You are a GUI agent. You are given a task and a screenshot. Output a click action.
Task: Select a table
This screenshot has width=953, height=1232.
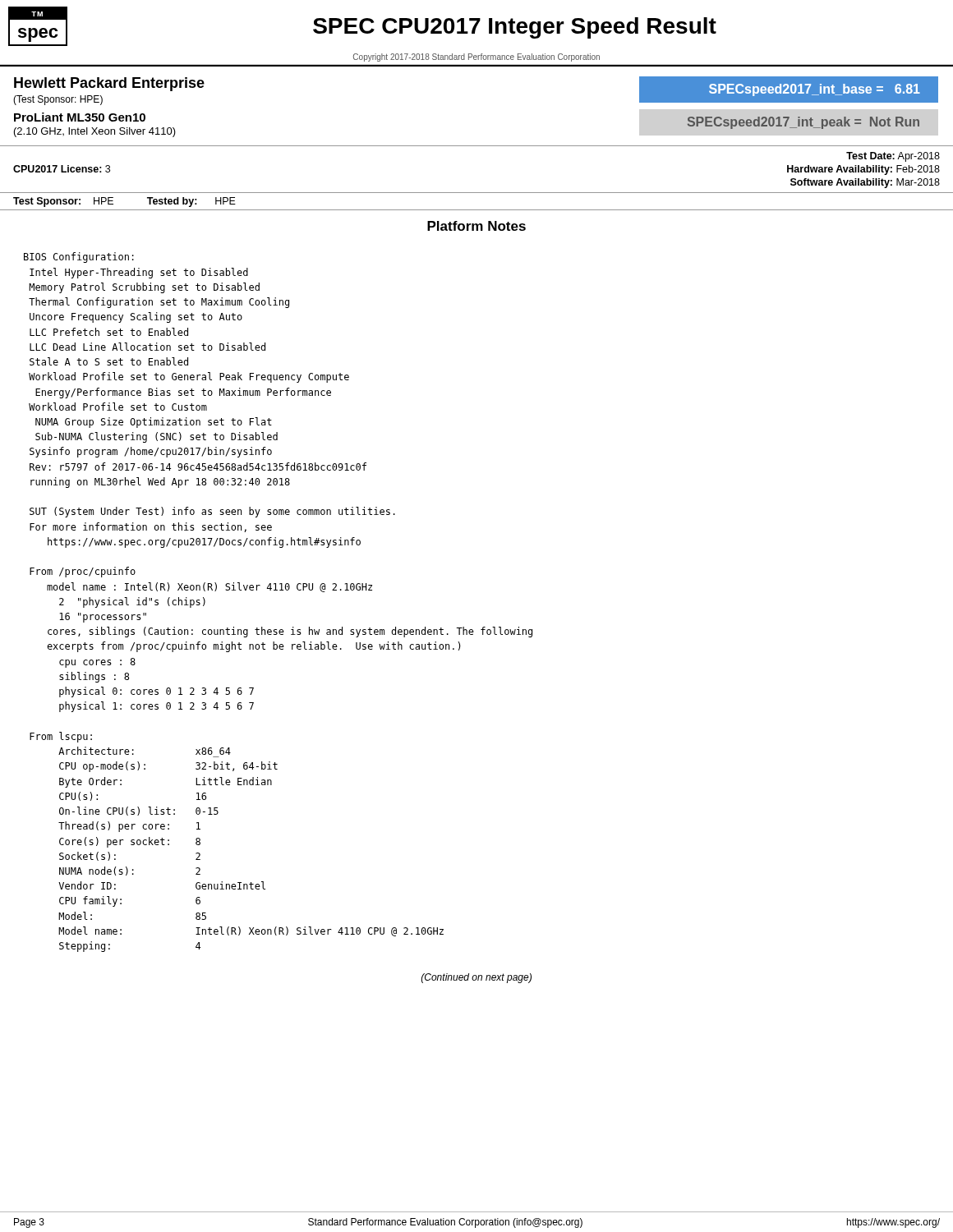coord(476,170)
